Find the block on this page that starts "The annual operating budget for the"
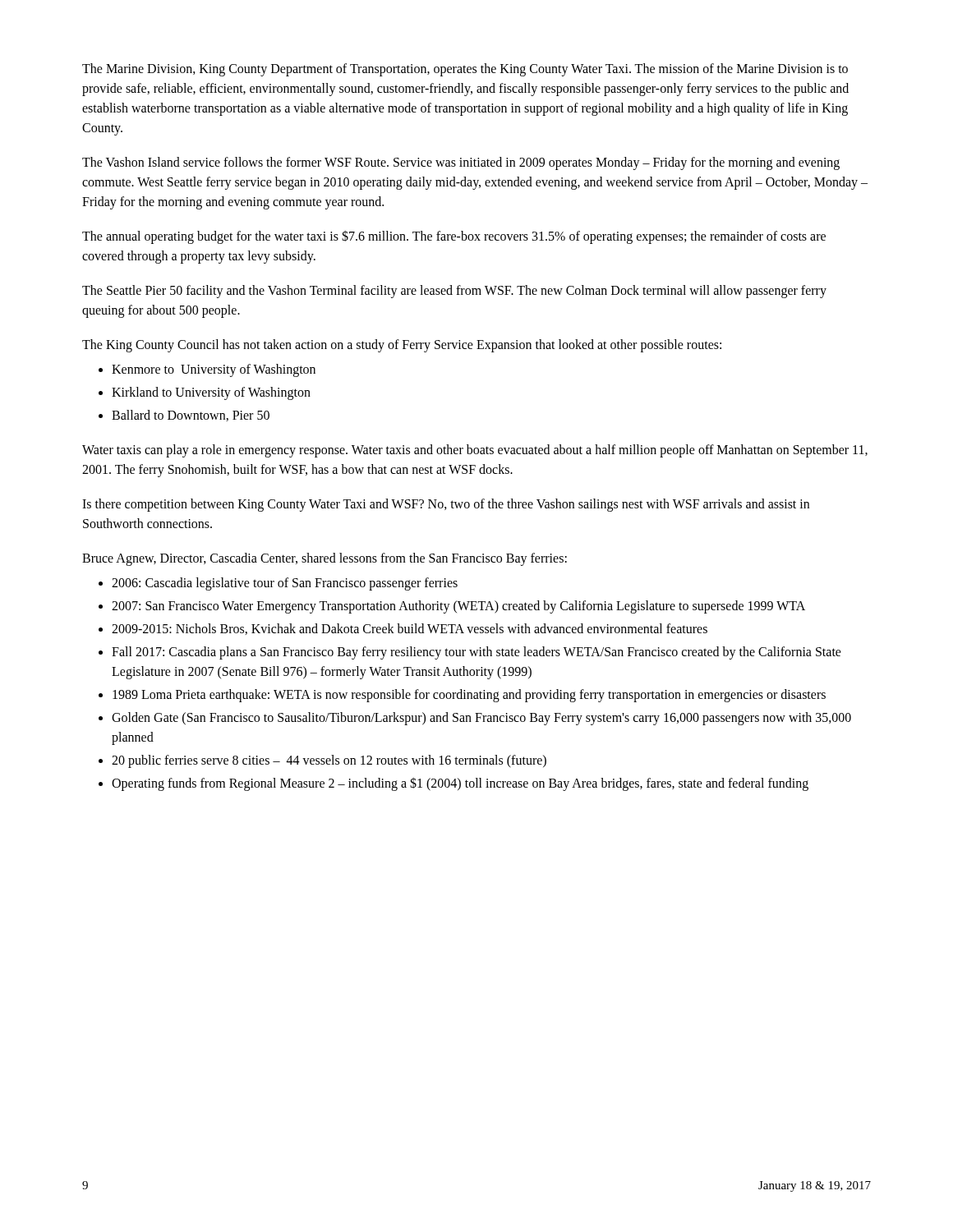This screenshot has width=953, height=1232. (x=454, y=246)
